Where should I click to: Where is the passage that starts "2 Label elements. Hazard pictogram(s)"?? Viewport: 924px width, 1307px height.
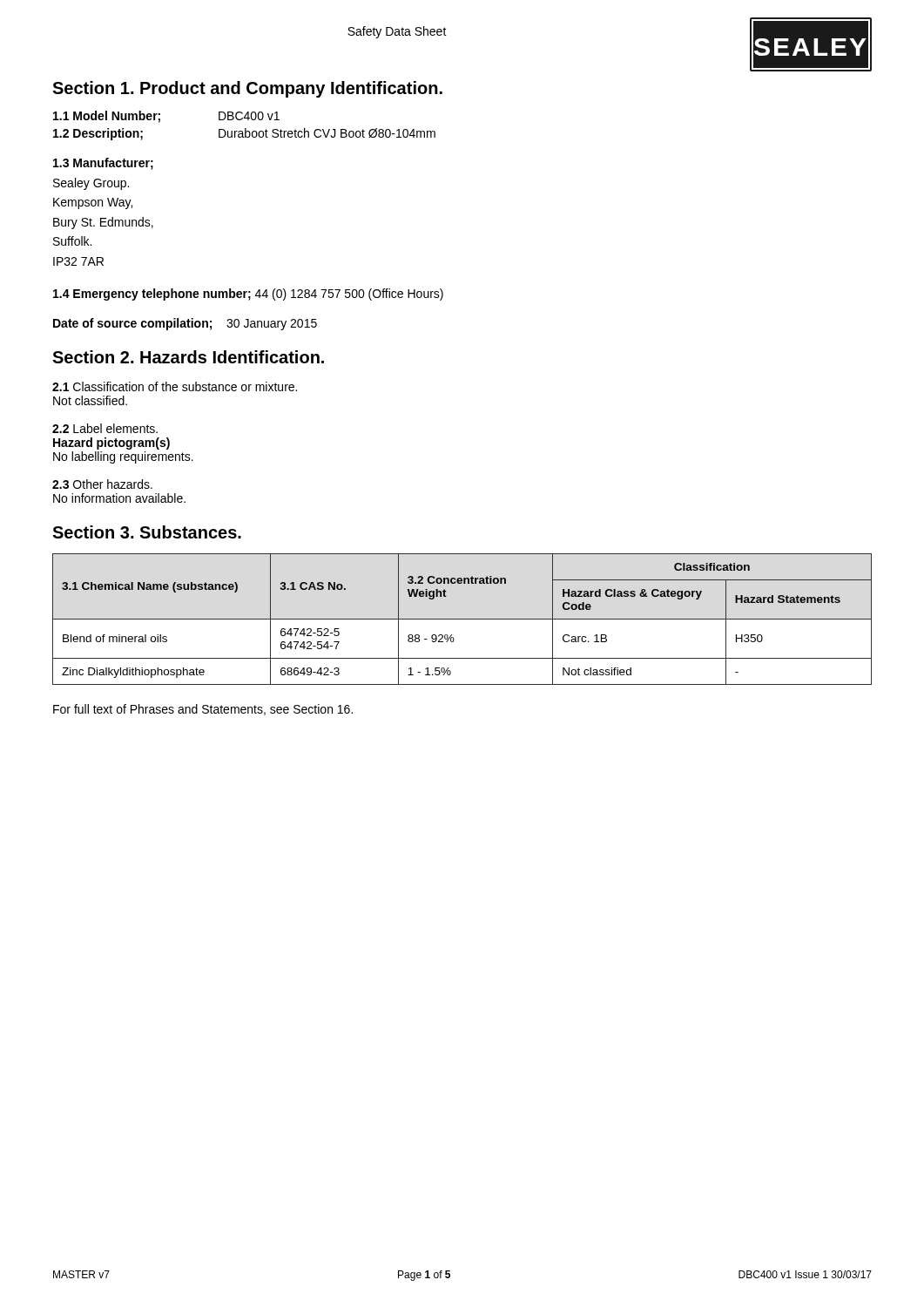(123, 443)
